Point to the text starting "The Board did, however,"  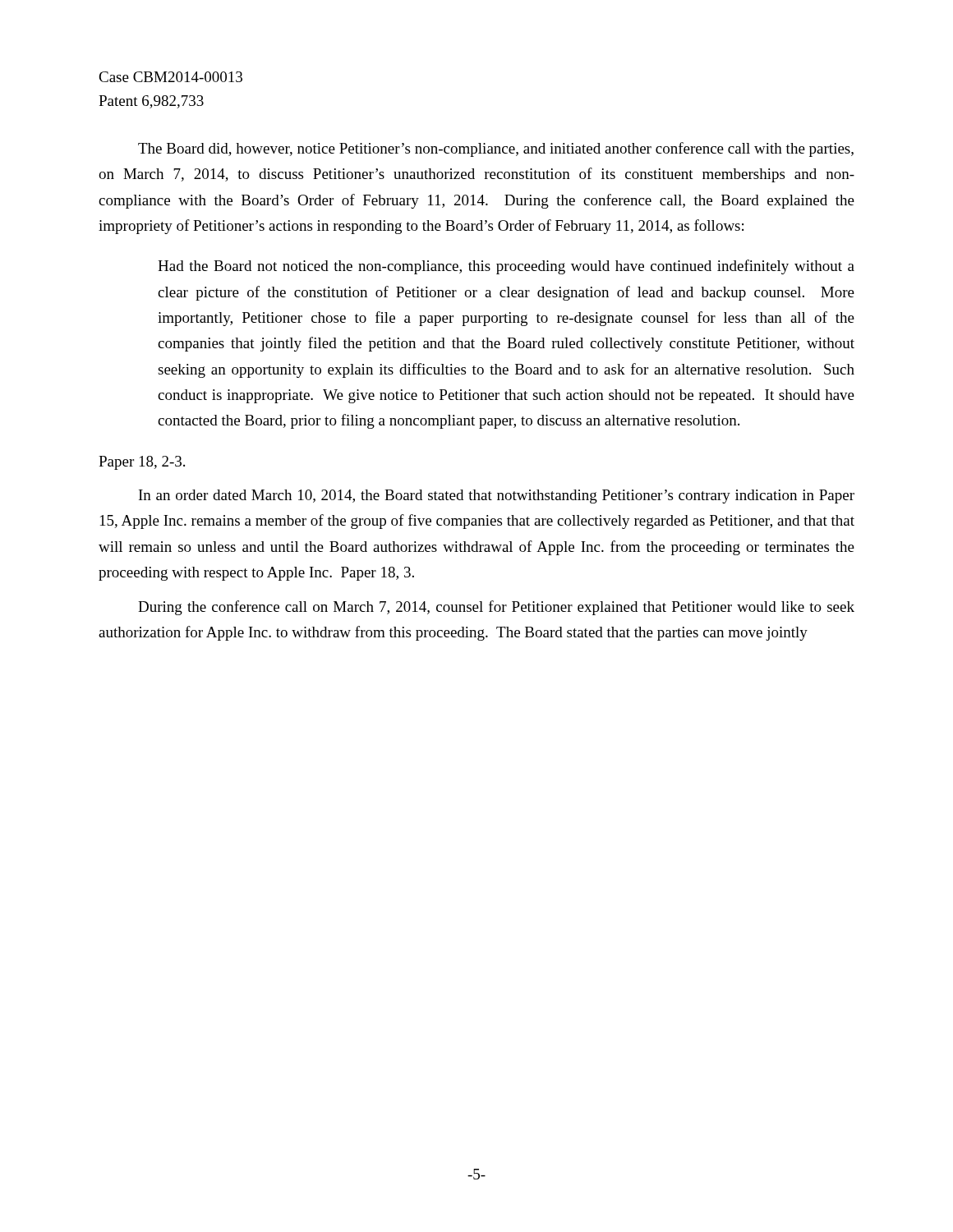point(476,187)
